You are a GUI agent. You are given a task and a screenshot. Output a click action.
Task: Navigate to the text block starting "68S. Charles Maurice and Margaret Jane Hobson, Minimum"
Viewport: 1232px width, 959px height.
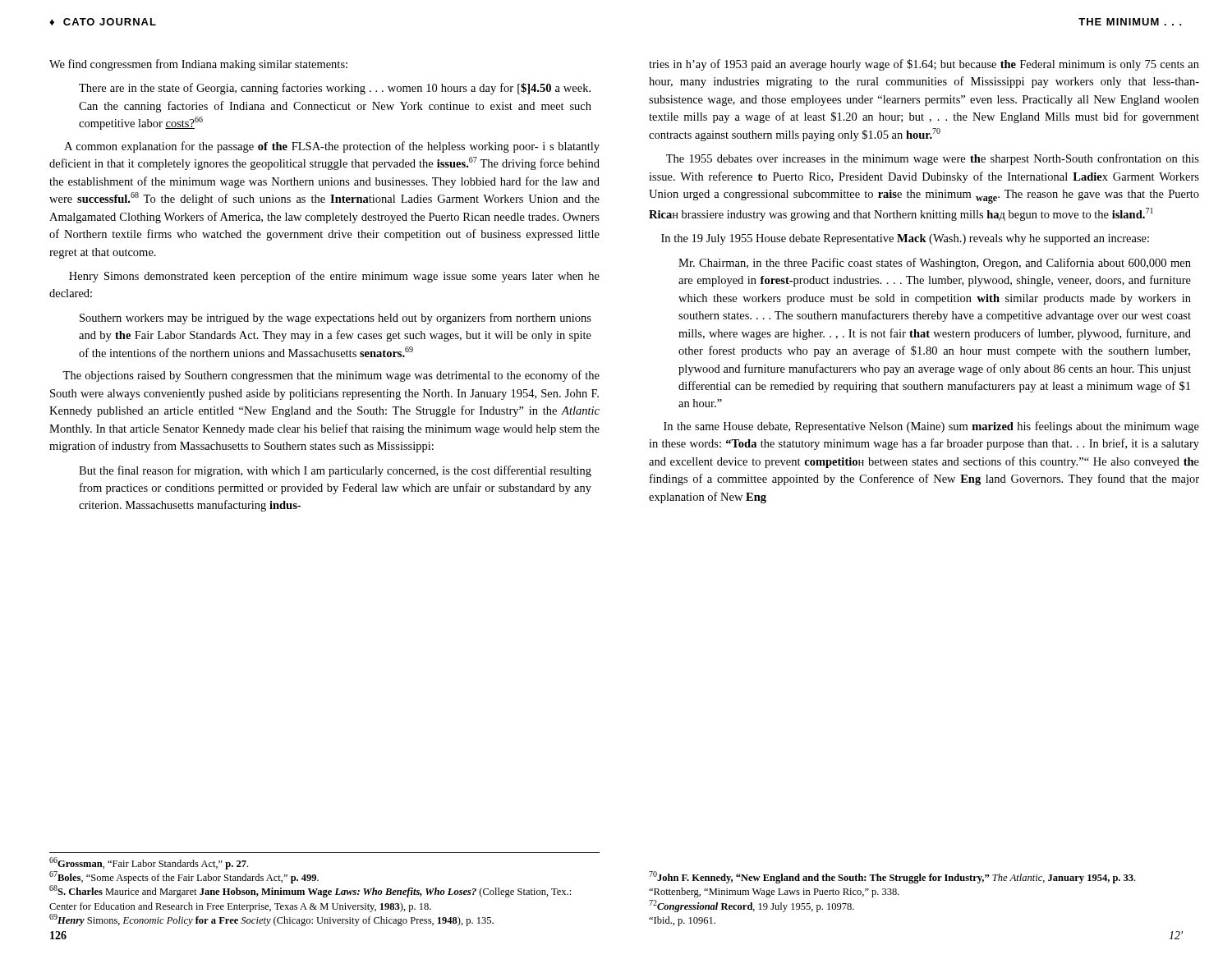(x=311, y=899)
